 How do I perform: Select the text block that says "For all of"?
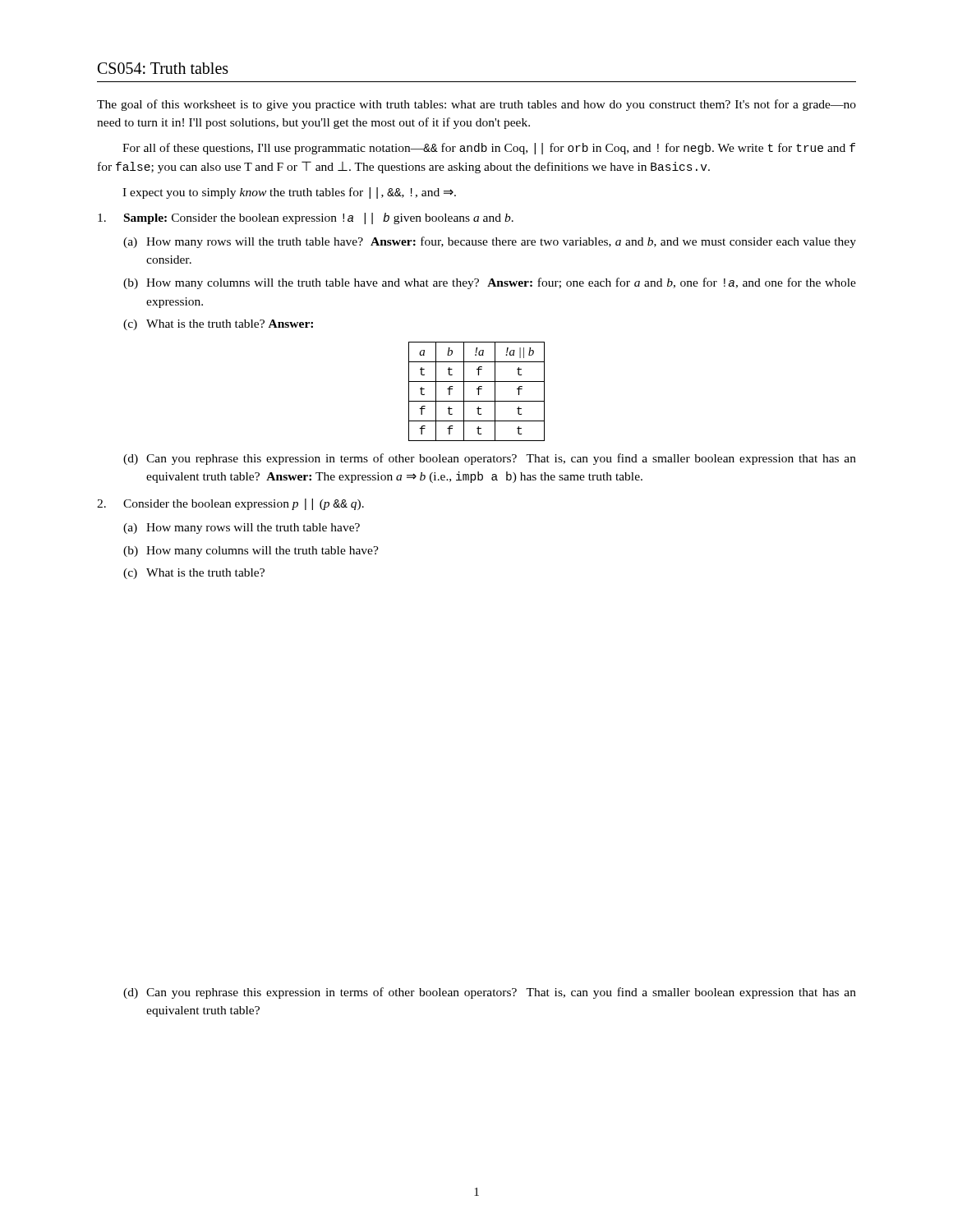(476, 158)
